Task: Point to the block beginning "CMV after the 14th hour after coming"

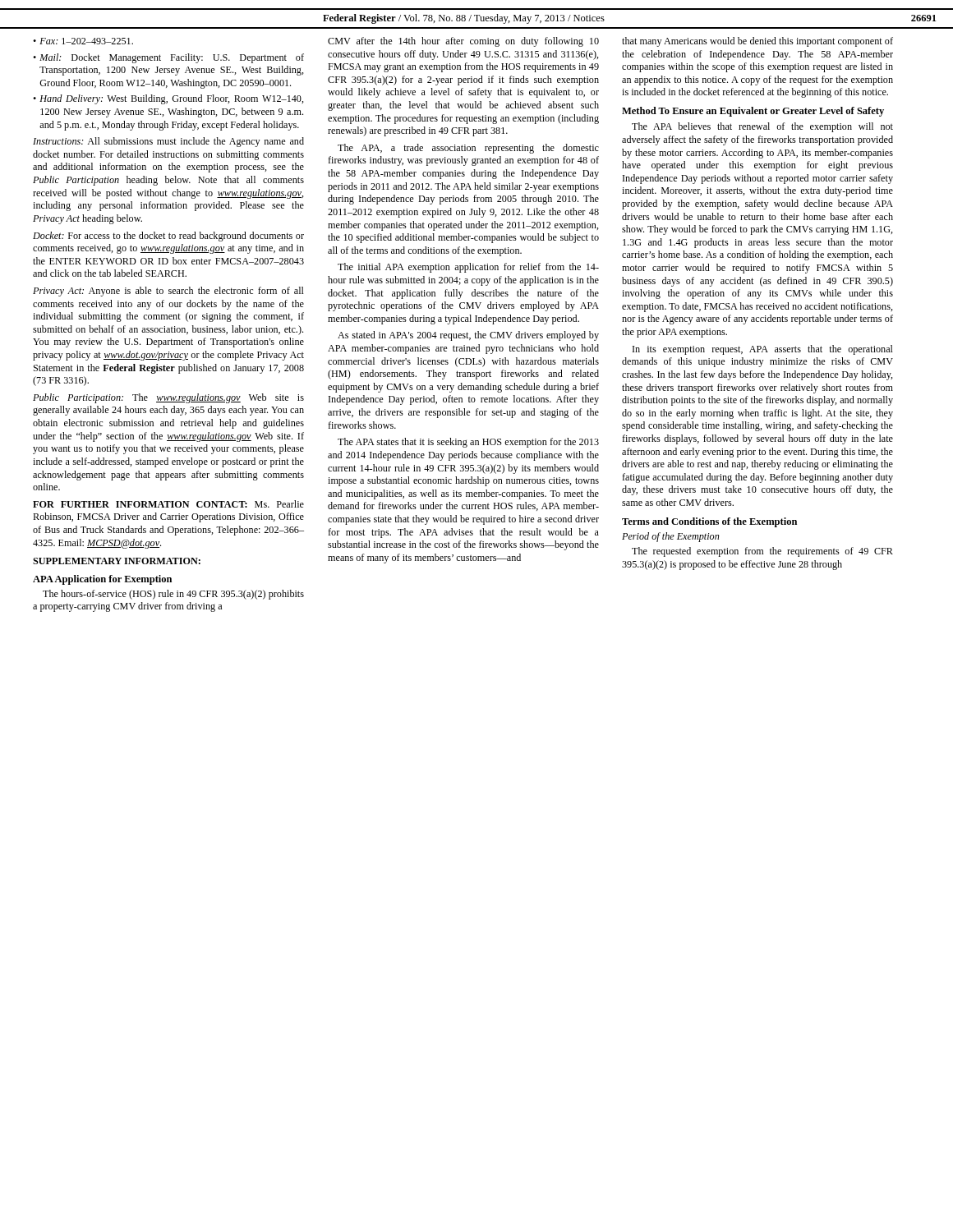Action: (x=463, y=87)
